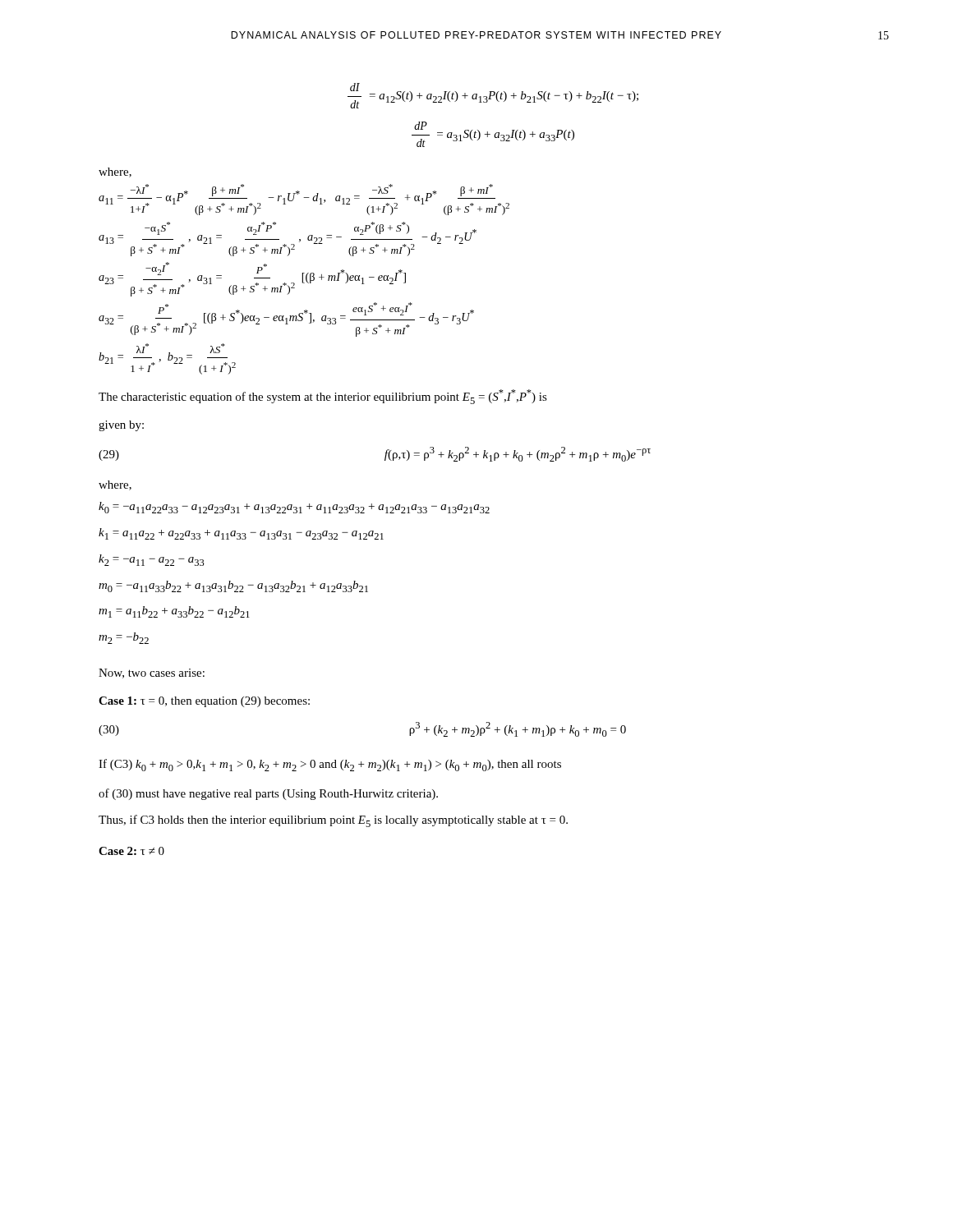Locate the text block starting "given by:"
The image size is (953, 1232).
click(122, 425)
